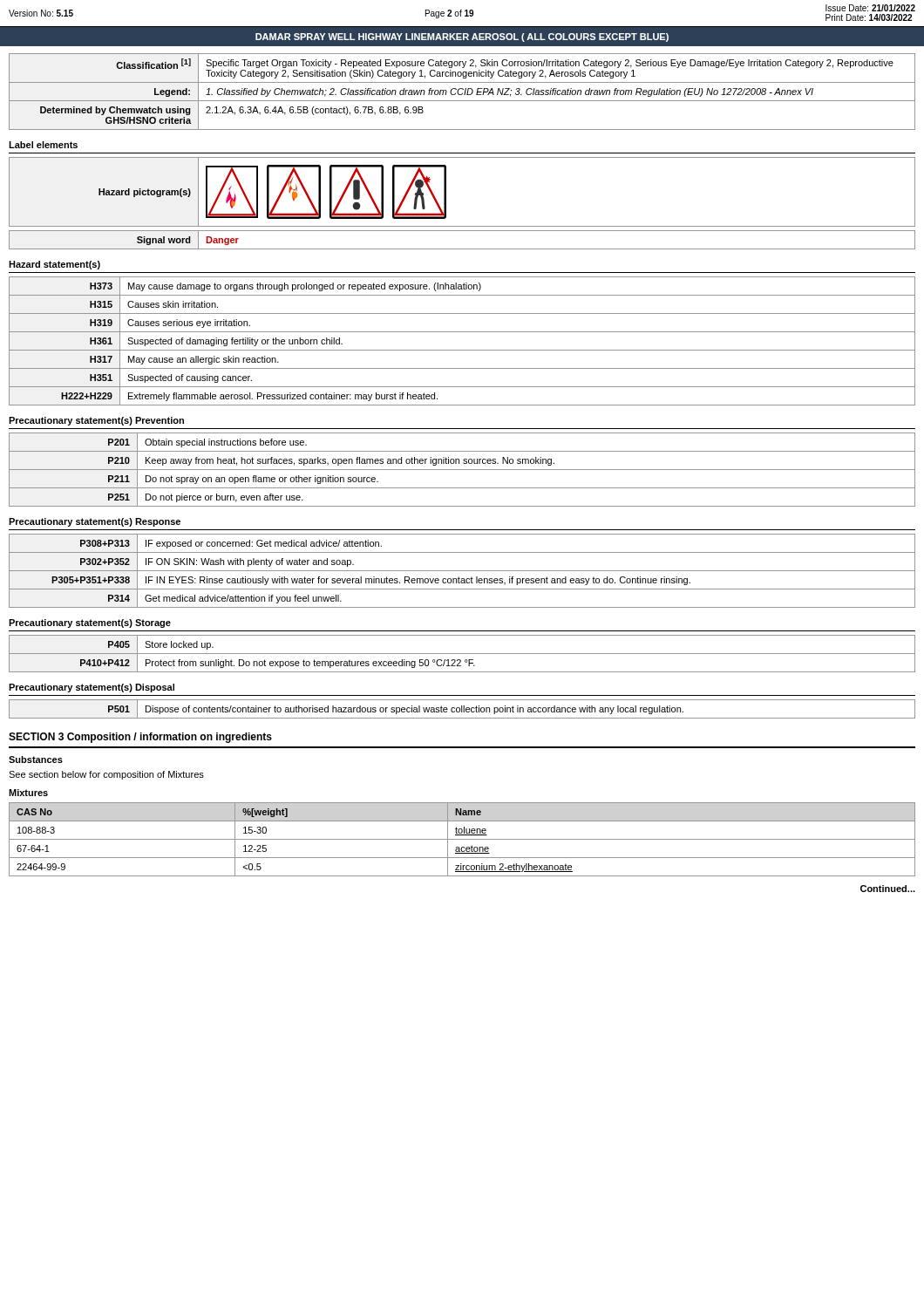The width and height of the screenshot is (924, 1308).
Task: Select the title containing "DAMAR SPRAY WELL HIGHWAY"
Action: (x=462, y=37)
